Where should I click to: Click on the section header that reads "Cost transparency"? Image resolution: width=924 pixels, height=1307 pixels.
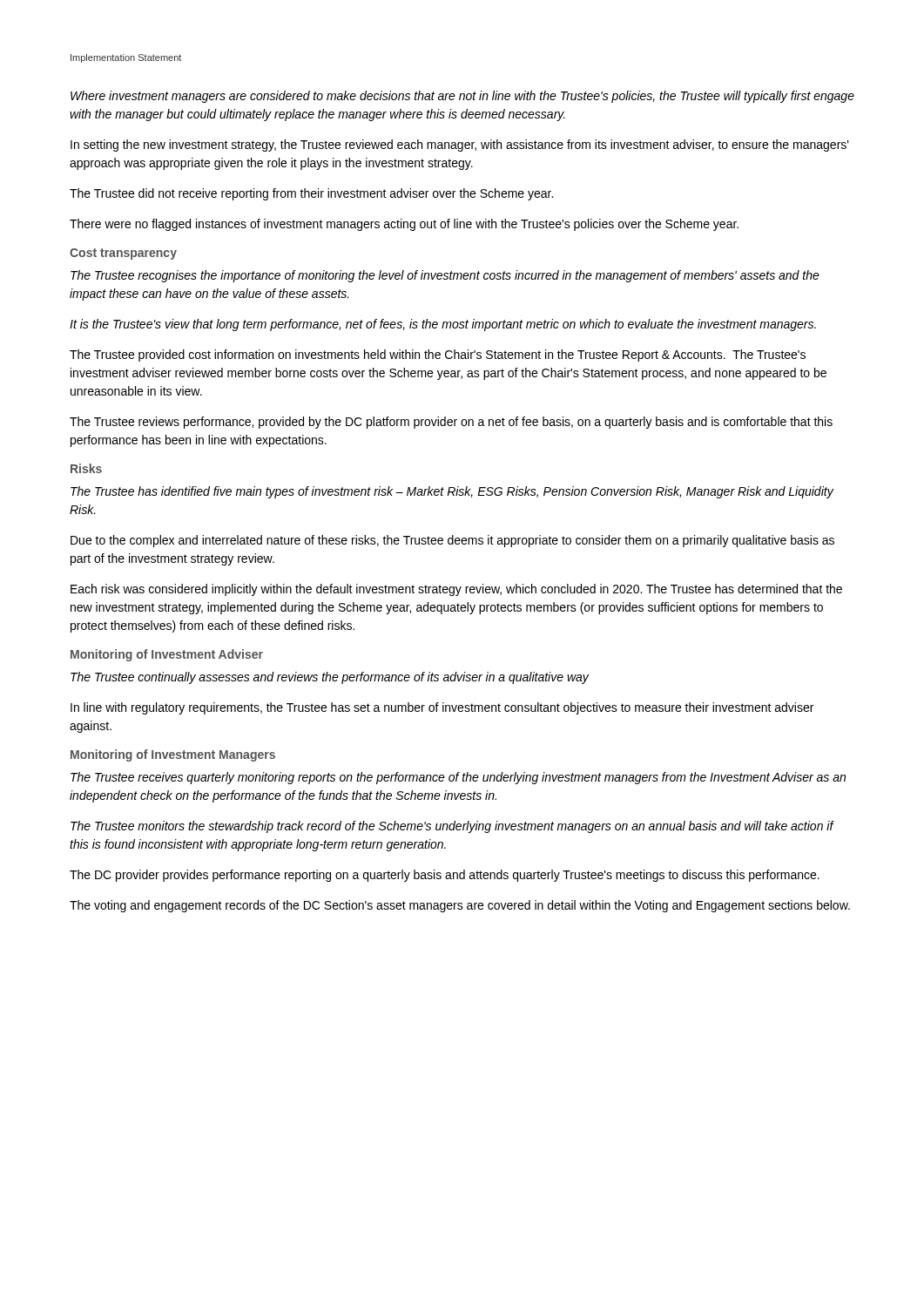coord(123,253)
